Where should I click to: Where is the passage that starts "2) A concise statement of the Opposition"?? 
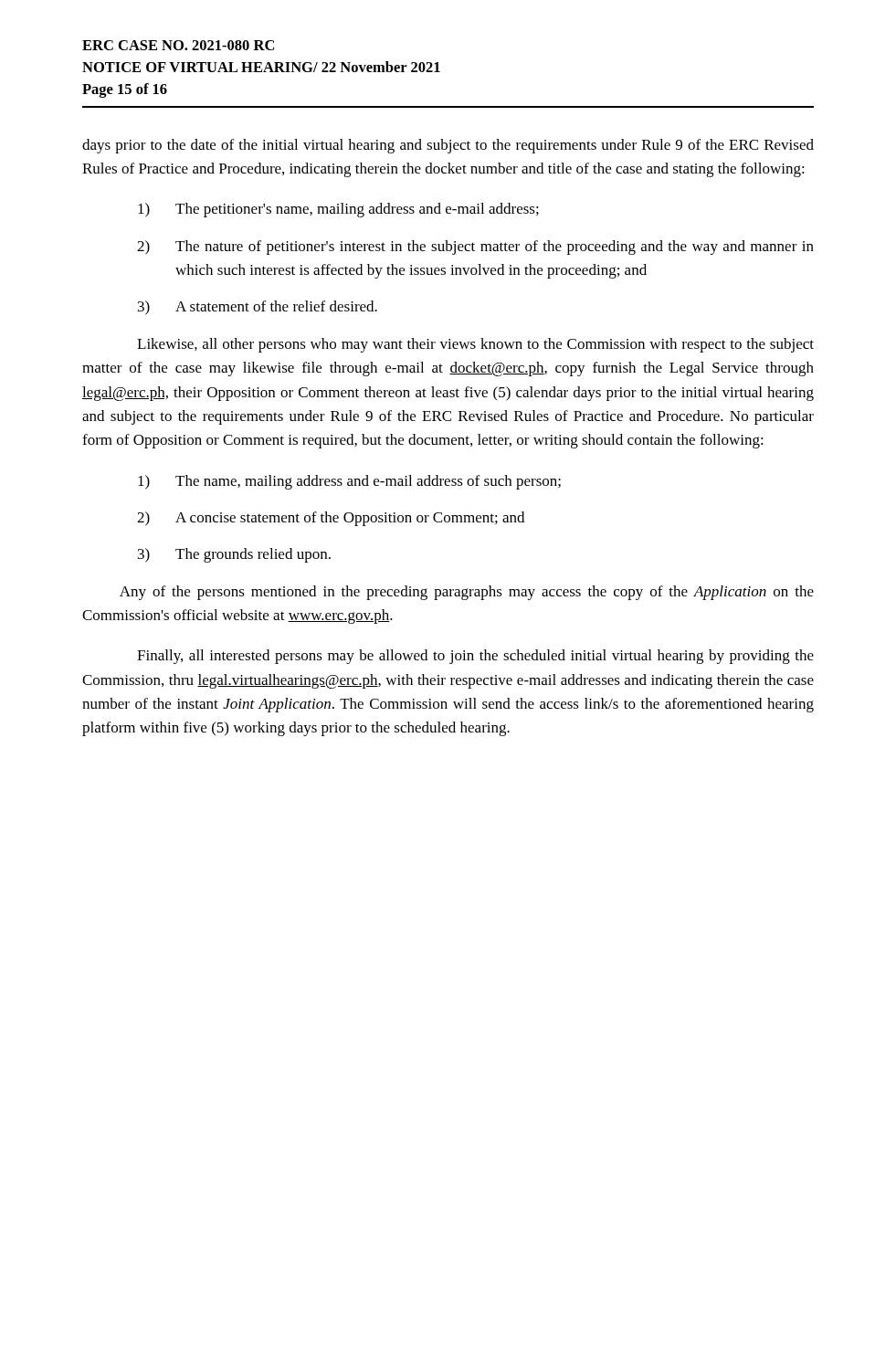click(x=475, y=518)
